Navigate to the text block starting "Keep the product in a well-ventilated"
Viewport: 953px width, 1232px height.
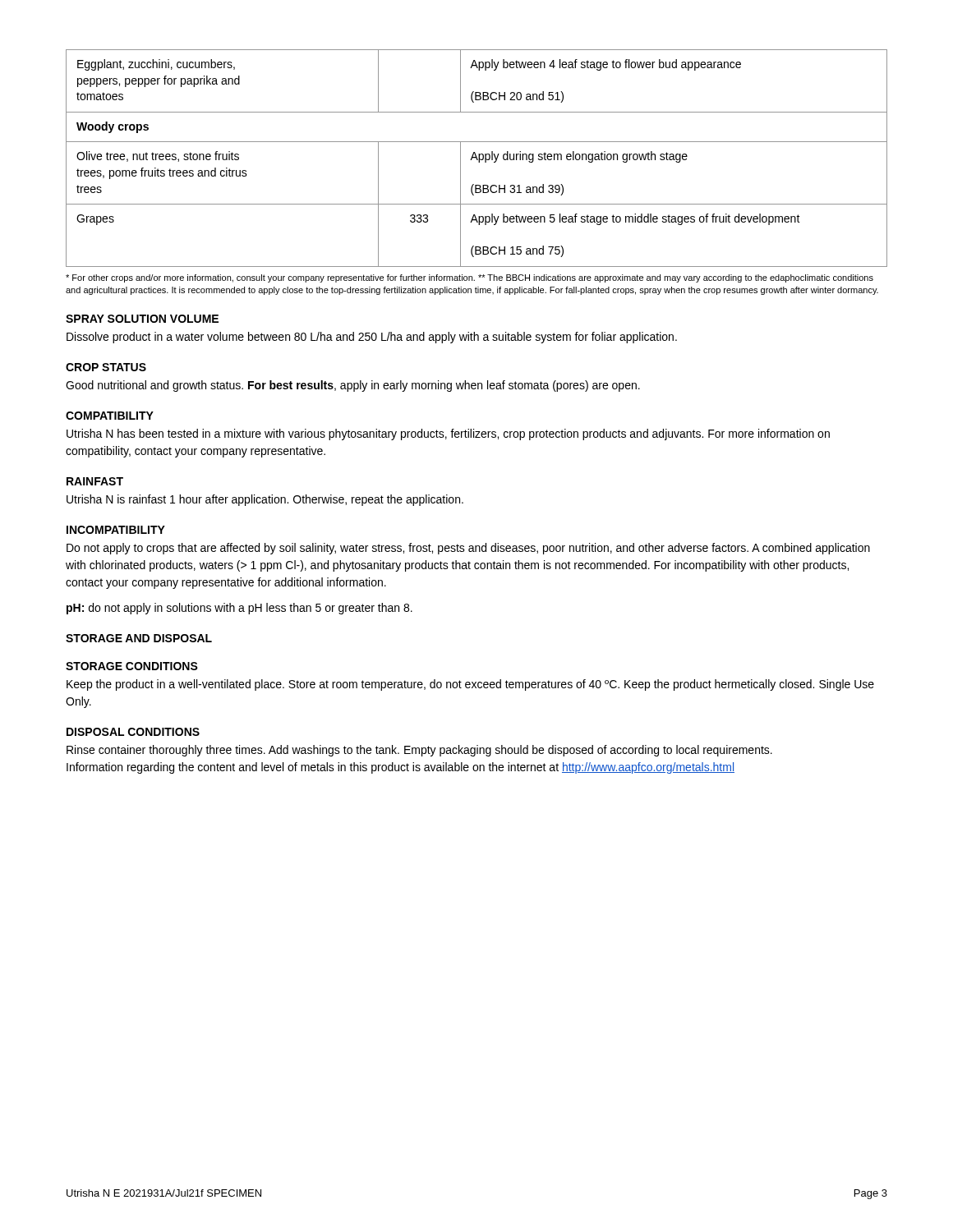(x=470, y=693)
